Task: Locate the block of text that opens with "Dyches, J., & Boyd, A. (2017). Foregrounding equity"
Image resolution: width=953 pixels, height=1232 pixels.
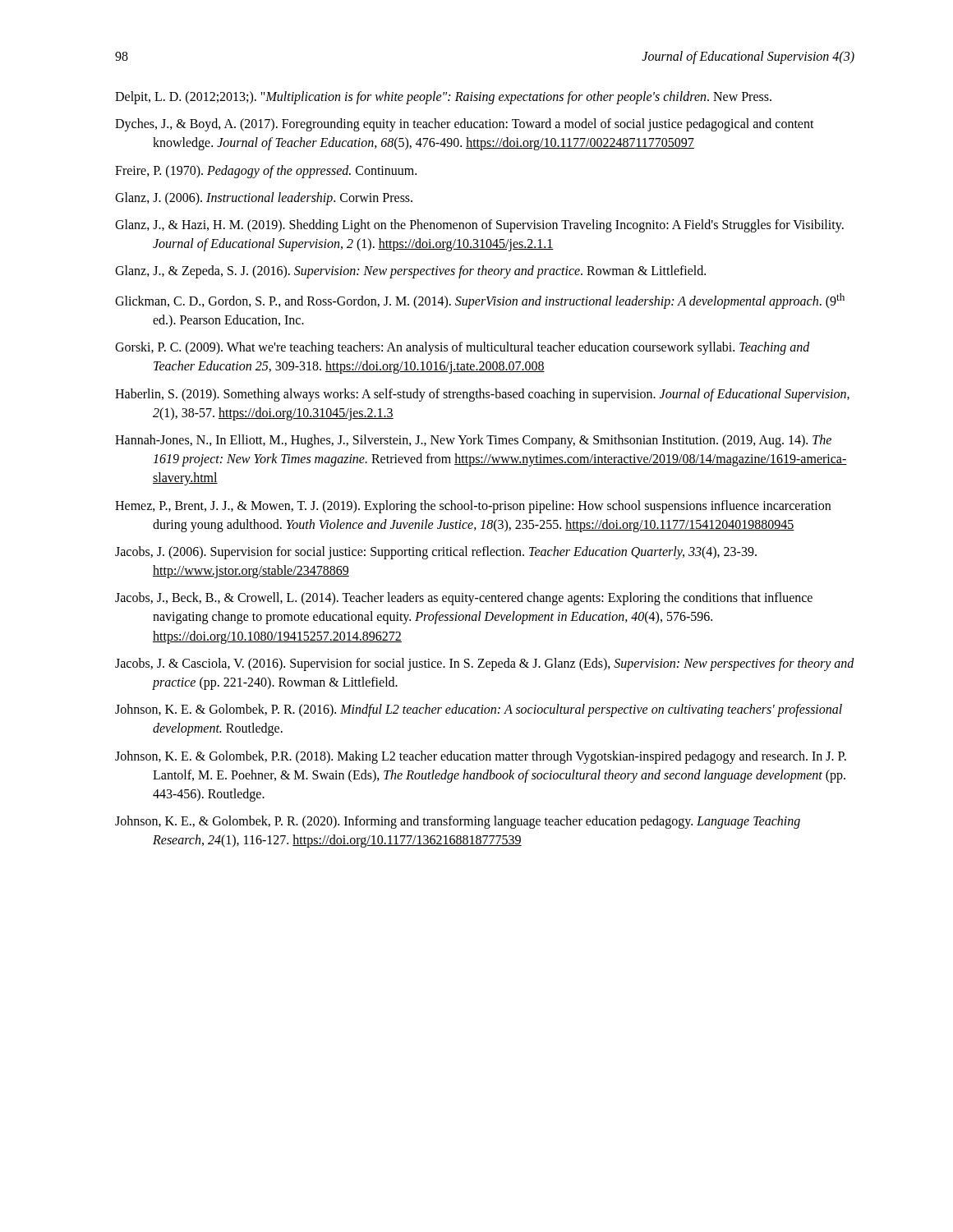Action: tap(464, 133)
